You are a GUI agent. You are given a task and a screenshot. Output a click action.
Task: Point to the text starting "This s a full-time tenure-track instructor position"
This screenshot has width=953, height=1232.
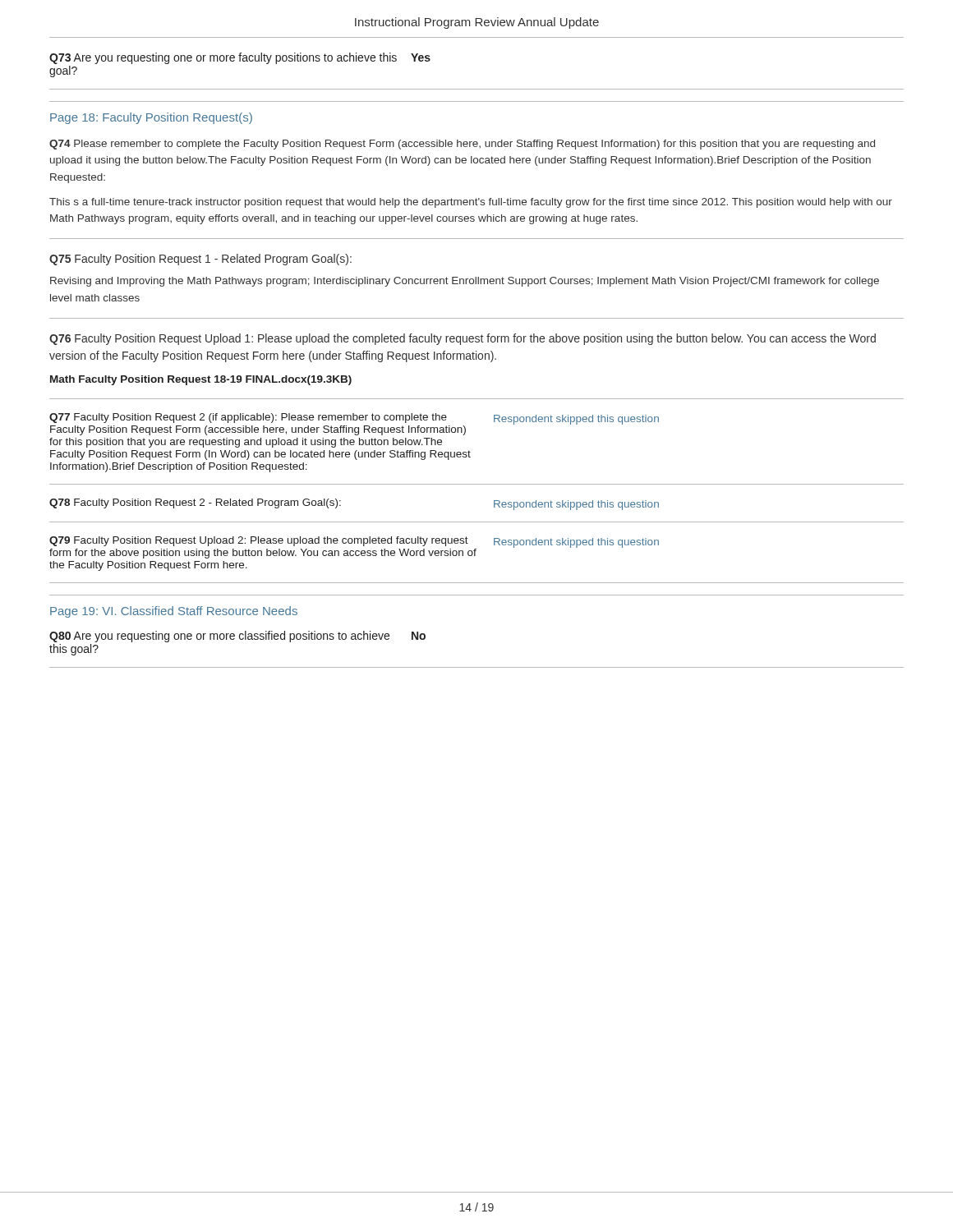point(471,210)
